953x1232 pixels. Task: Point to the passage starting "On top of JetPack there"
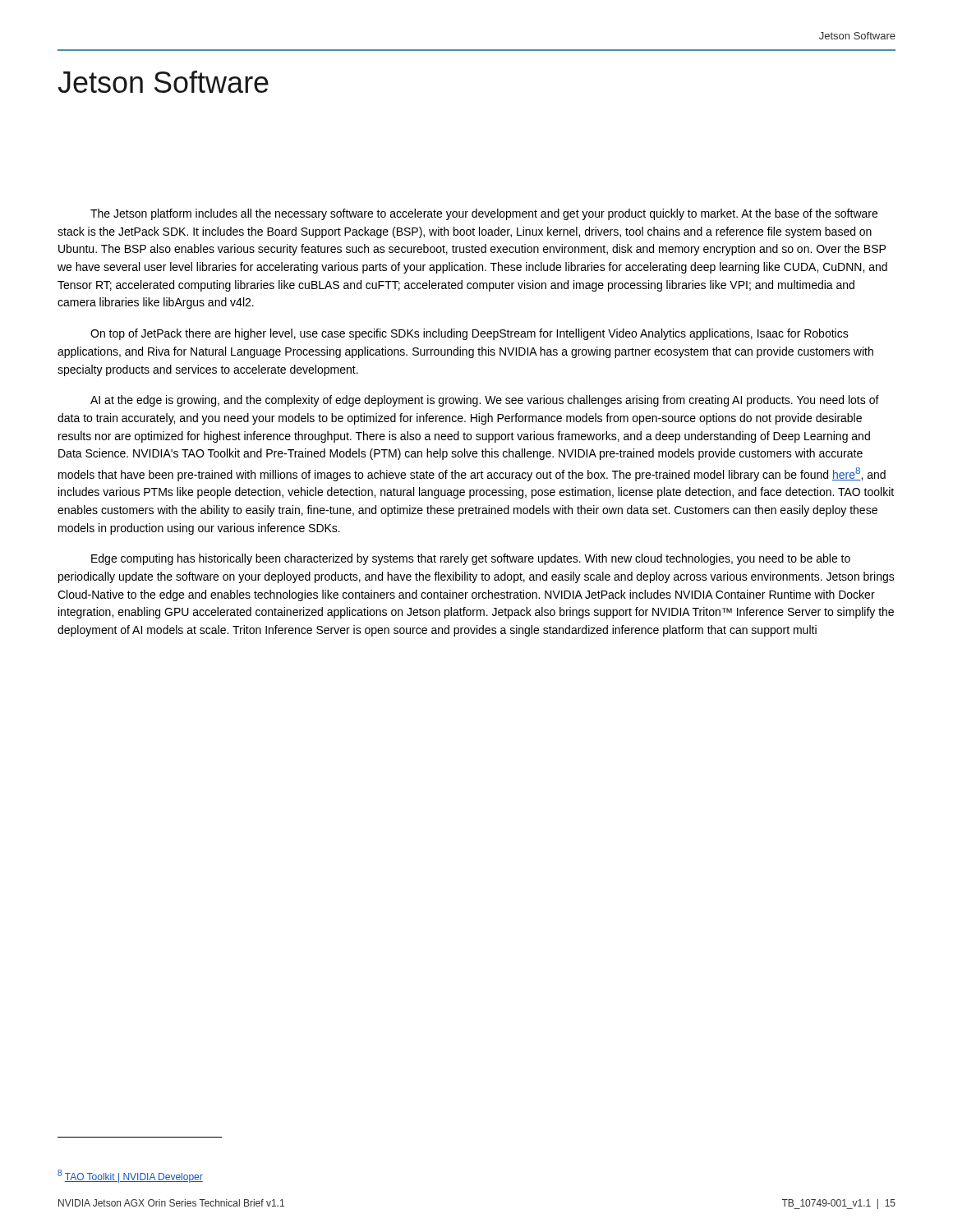click(x=466, y=351)
